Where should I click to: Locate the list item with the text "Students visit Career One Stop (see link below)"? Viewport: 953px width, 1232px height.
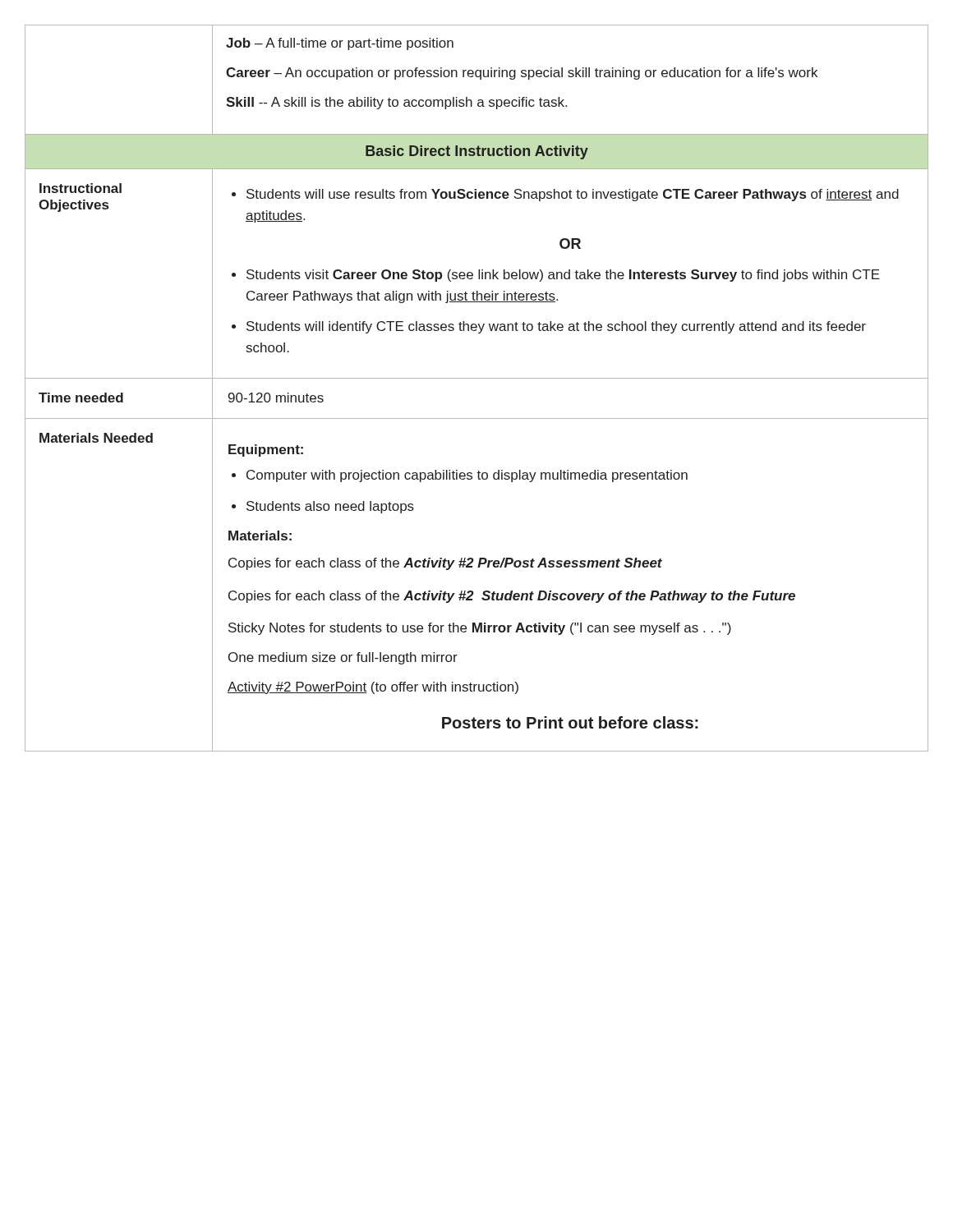pos(579,285)
